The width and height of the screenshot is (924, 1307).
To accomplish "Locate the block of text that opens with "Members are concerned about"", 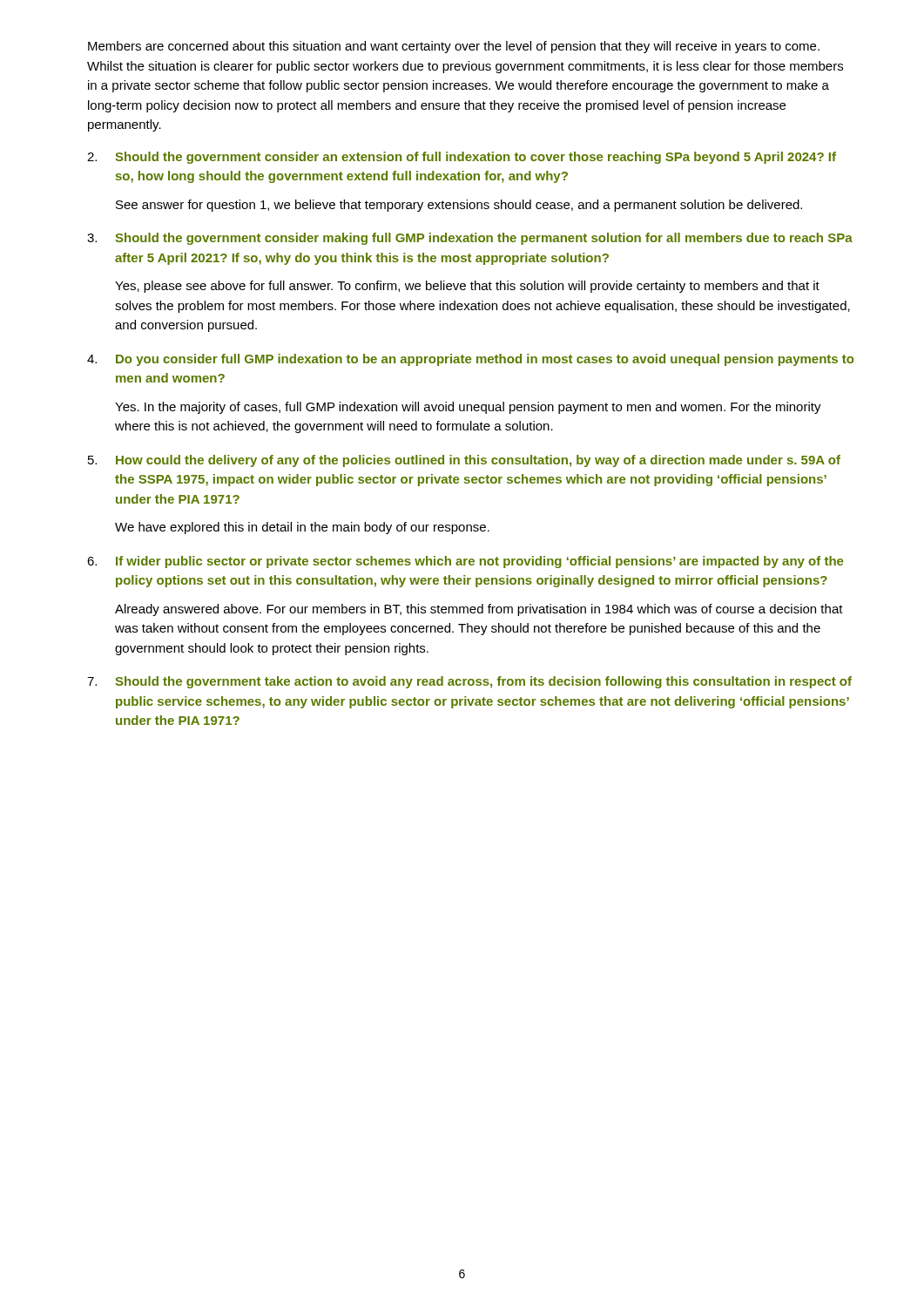I will (465, 85).
